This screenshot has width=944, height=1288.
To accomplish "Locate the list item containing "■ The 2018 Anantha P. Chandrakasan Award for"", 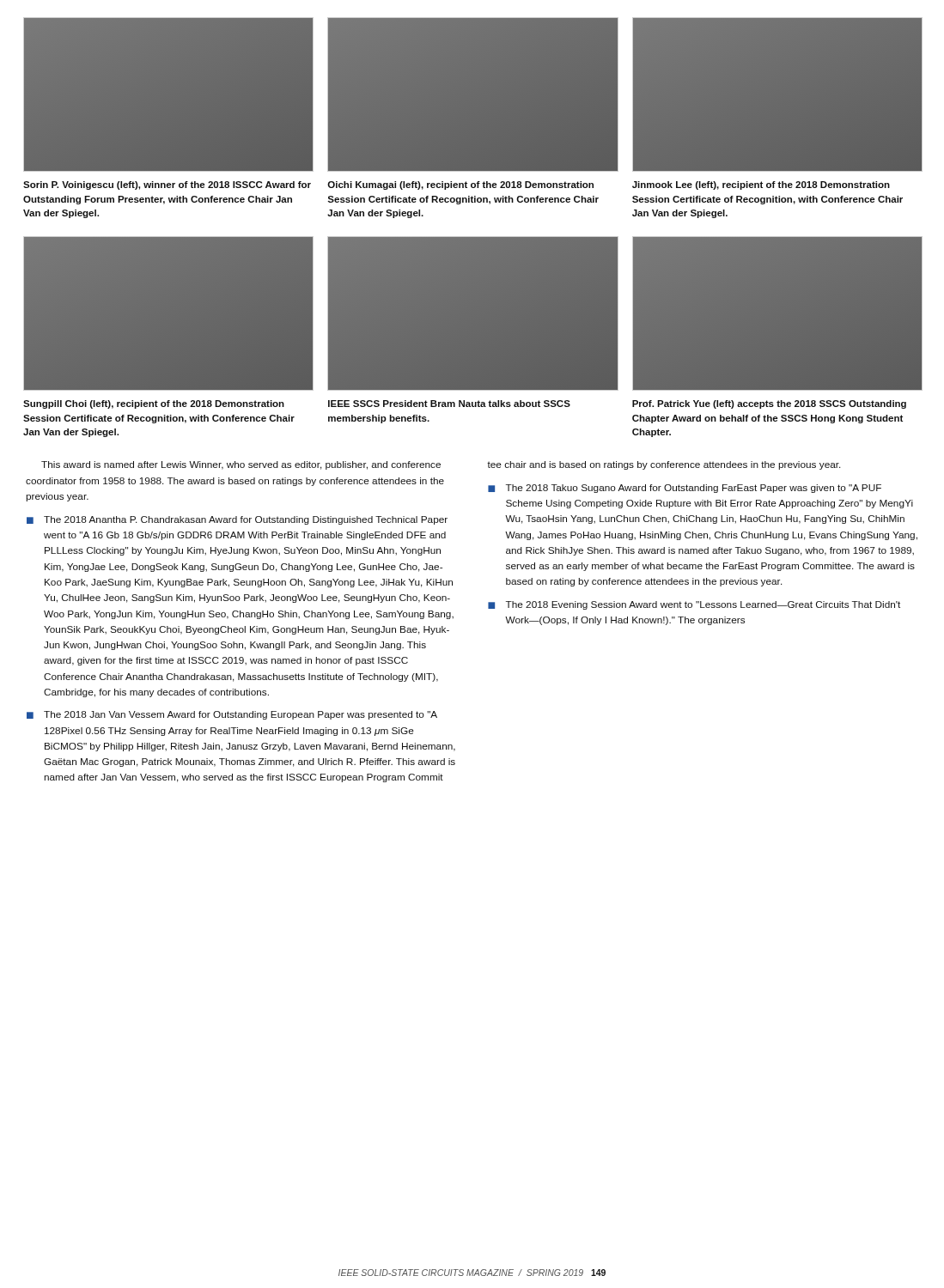I will click(x=241, y=606).
